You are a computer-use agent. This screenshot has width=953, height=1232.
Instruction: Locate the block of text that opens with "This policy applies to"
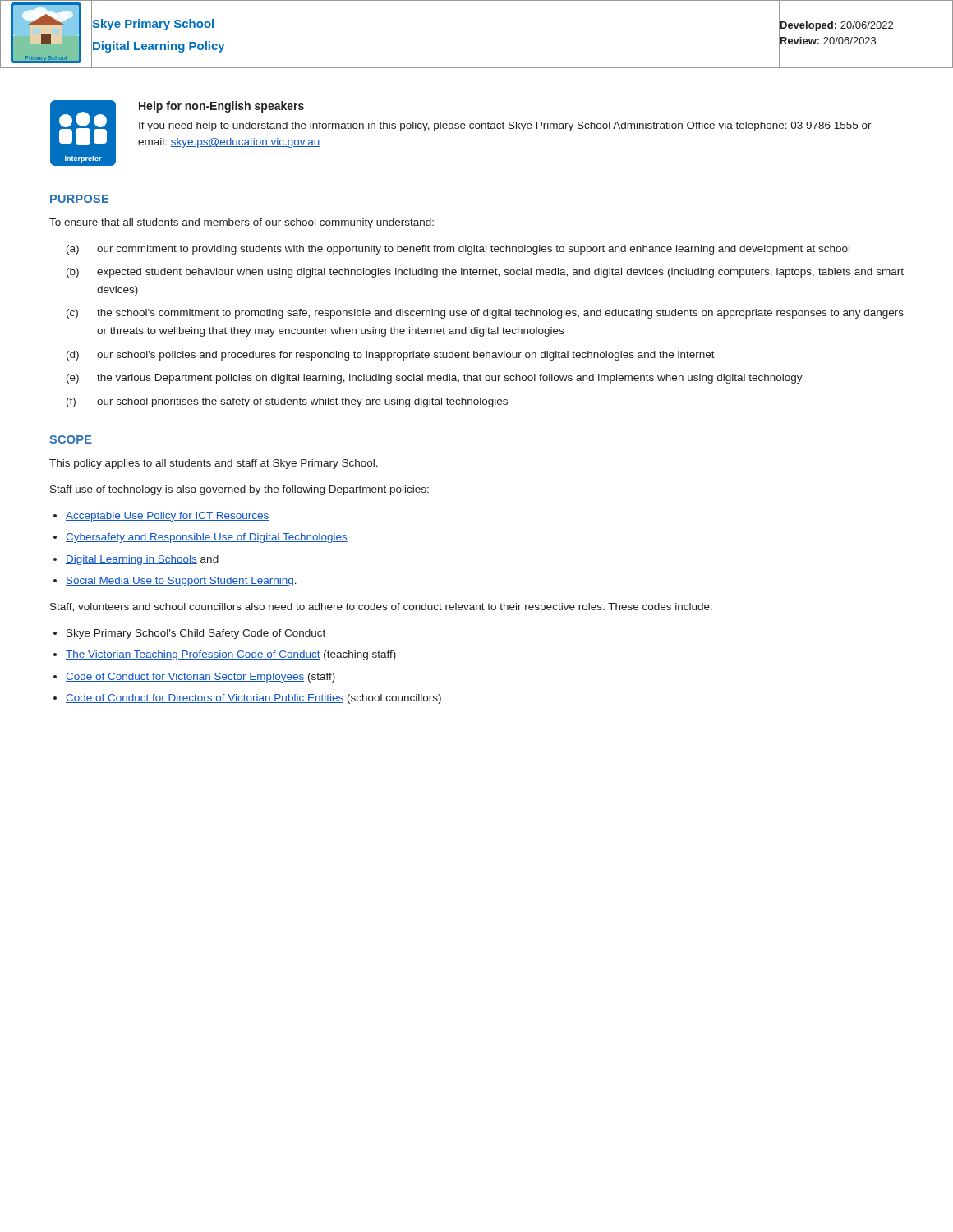point(214,463)
